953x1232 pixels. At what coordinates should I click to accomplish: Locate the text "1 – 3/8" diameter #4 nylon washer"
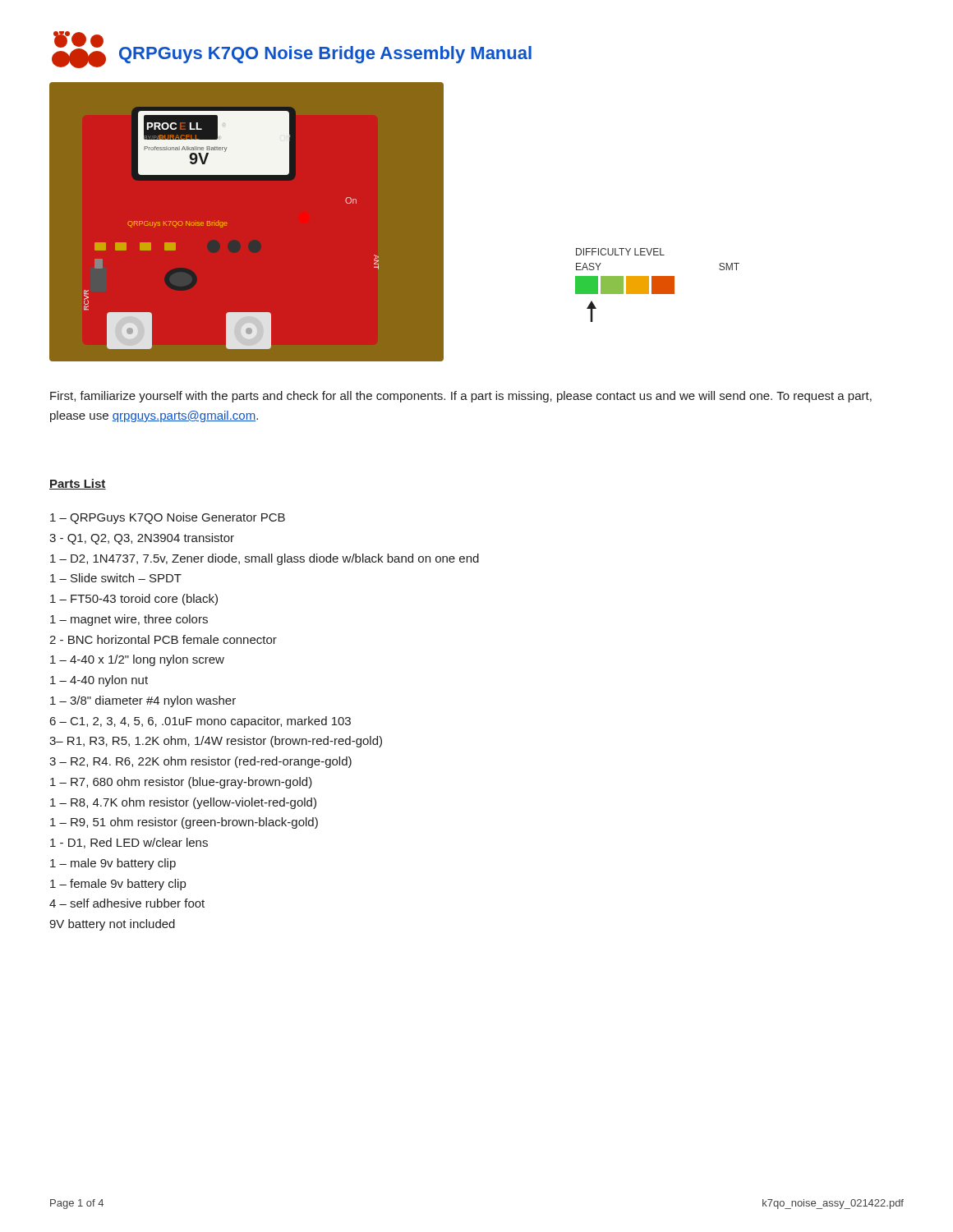click(143, 700)
